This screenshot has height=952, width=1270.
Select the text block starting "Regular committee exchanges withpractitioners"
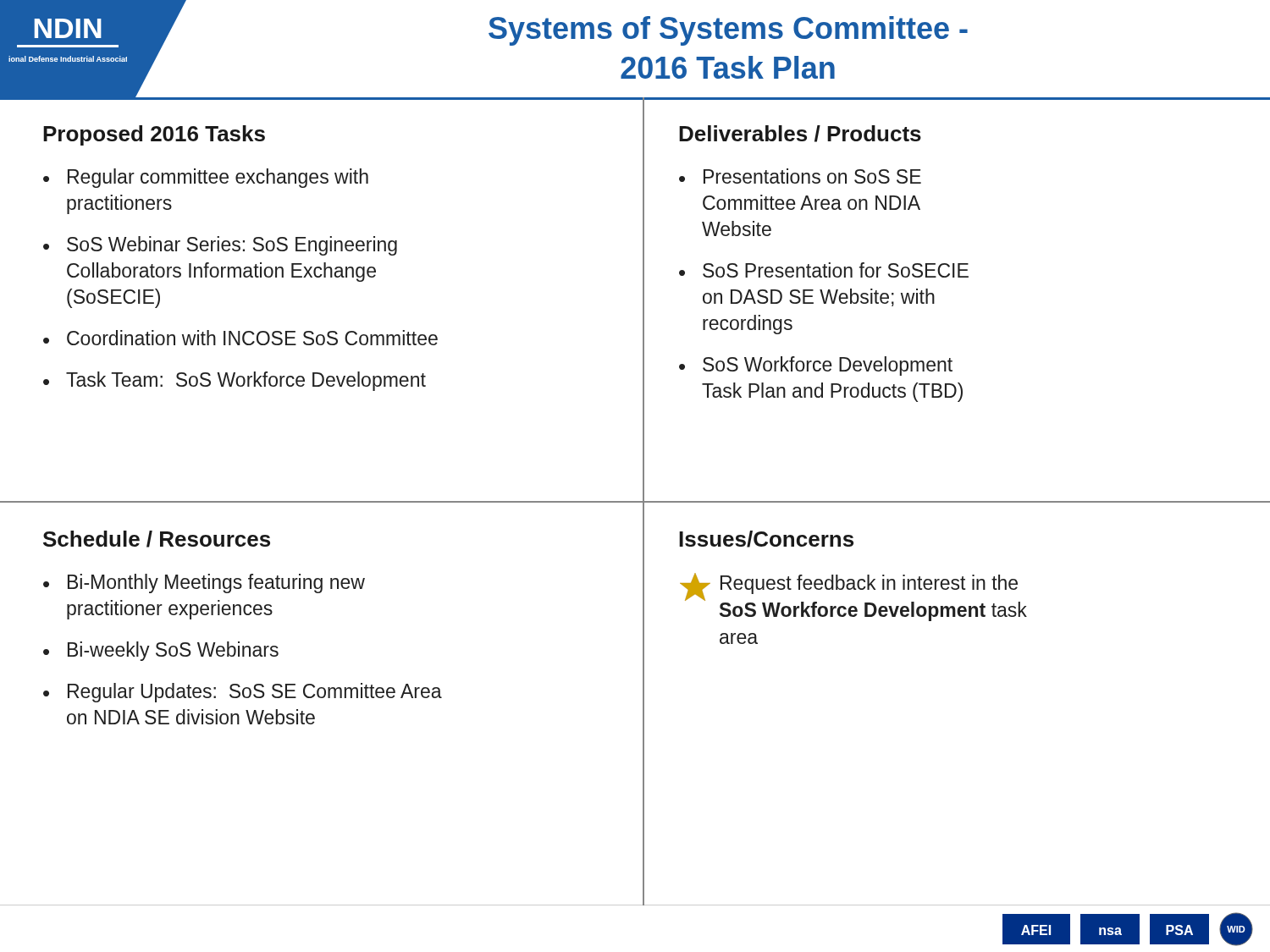[218, 190]
